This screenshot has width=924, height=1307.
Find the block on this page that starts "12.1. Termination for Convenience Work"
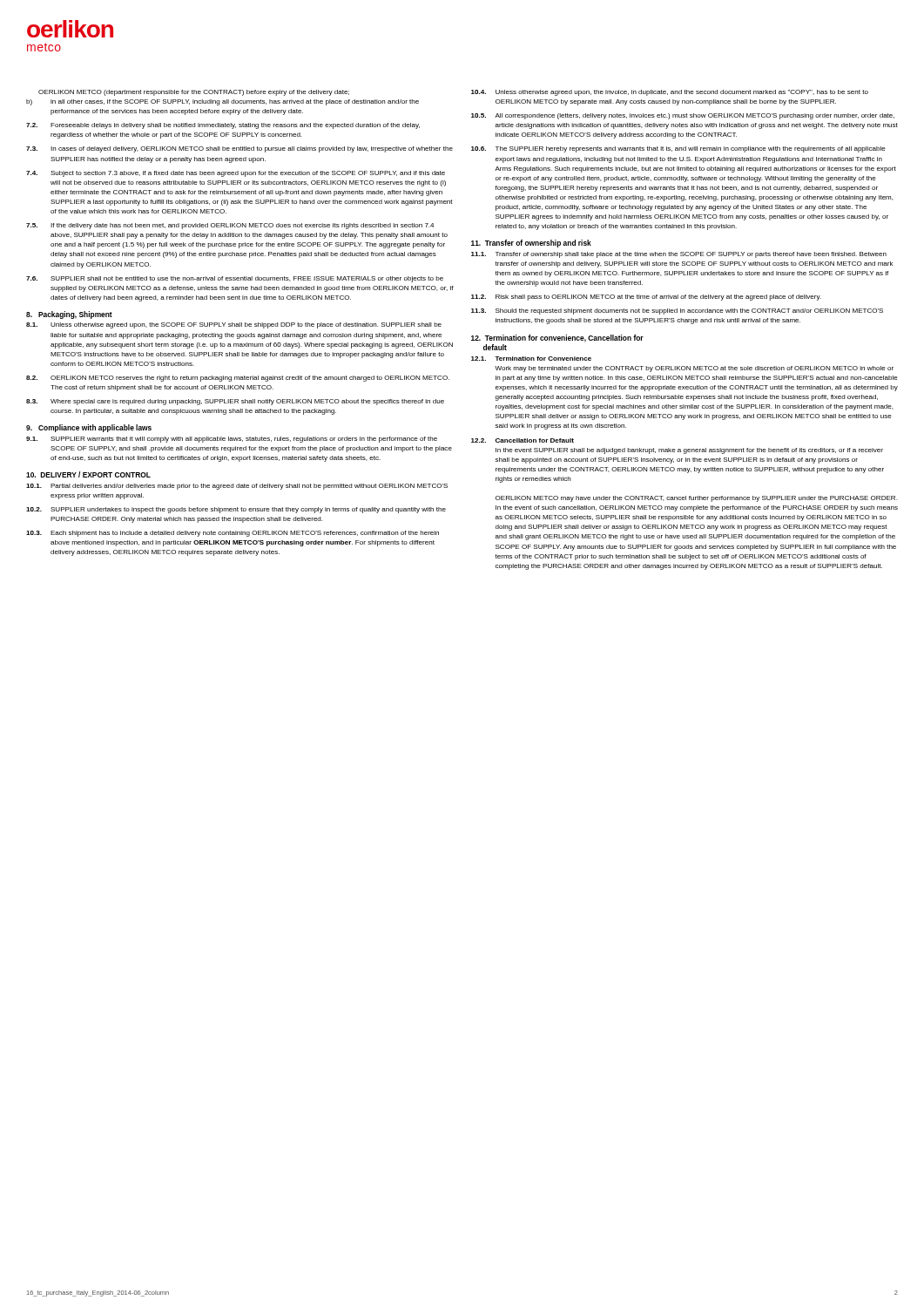[x=684, y=392]
